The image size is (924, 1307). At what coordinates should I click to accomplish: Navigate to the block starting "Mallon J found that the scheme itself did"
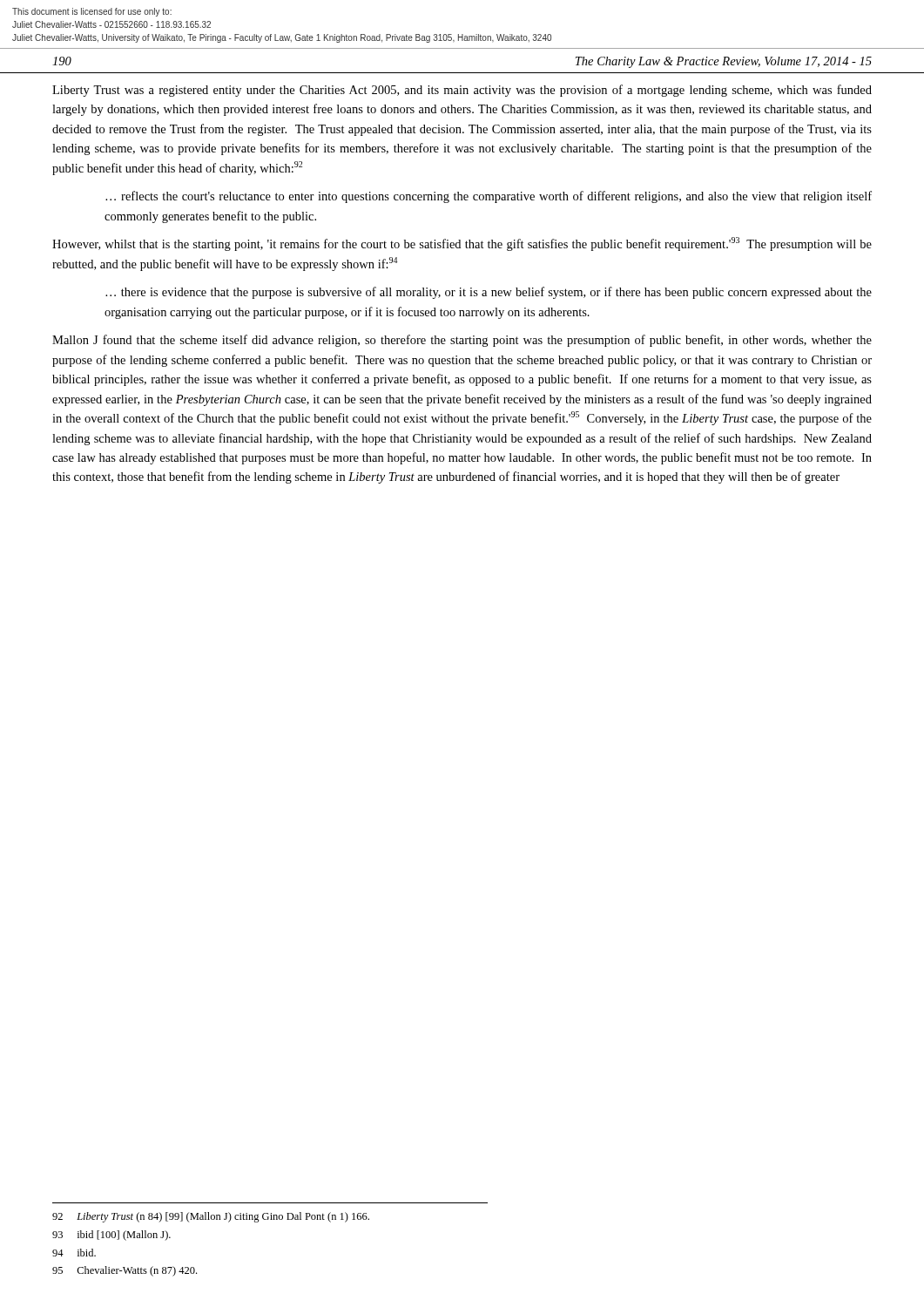(462, 409)
